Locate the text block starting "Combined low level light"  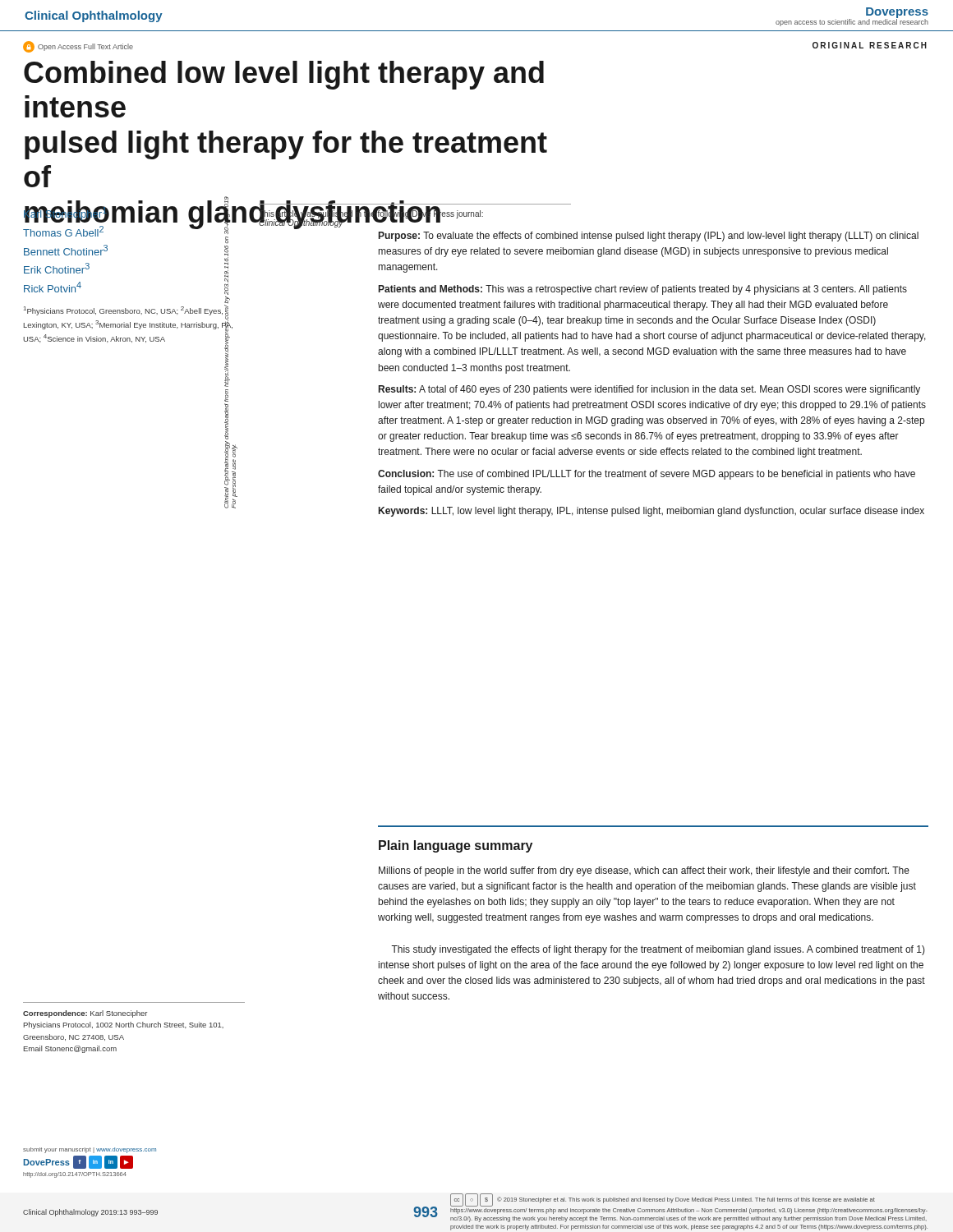point(302,143)
